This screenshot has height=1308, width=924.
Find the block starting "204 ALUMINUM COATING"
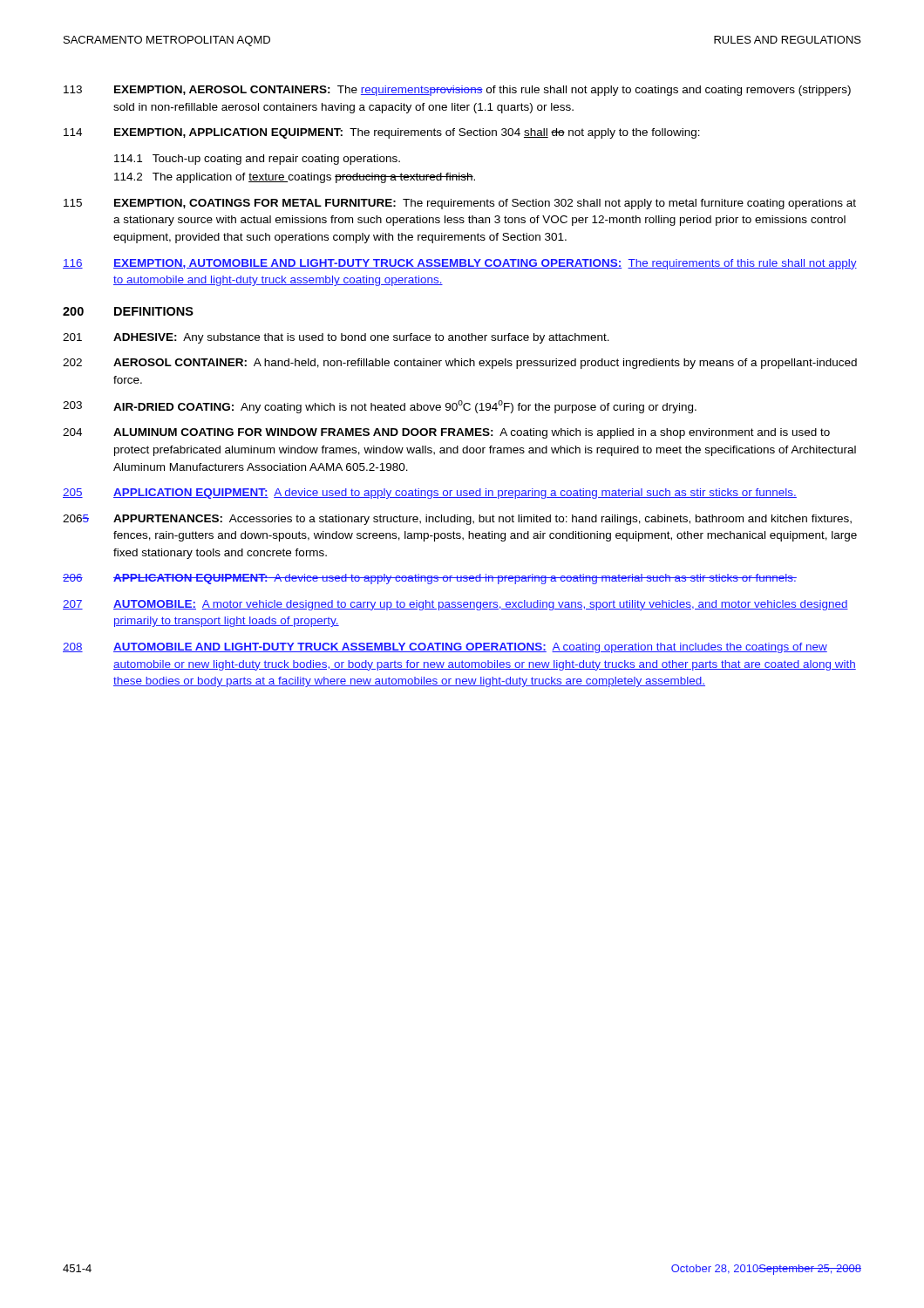point(462,450)
